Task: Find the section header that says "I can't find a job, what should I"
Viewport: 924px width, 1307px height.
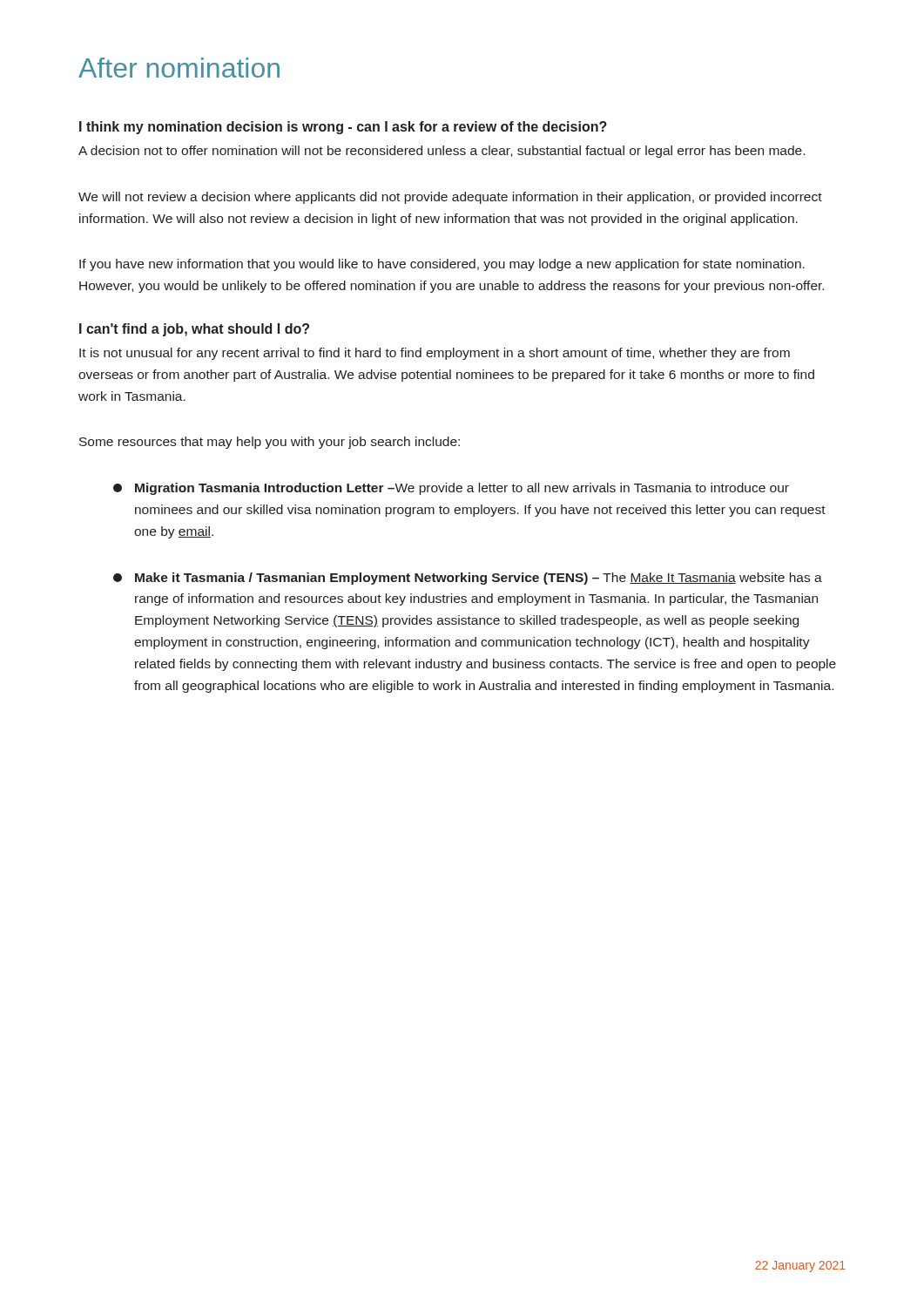Action: click(x=194, y=330)
